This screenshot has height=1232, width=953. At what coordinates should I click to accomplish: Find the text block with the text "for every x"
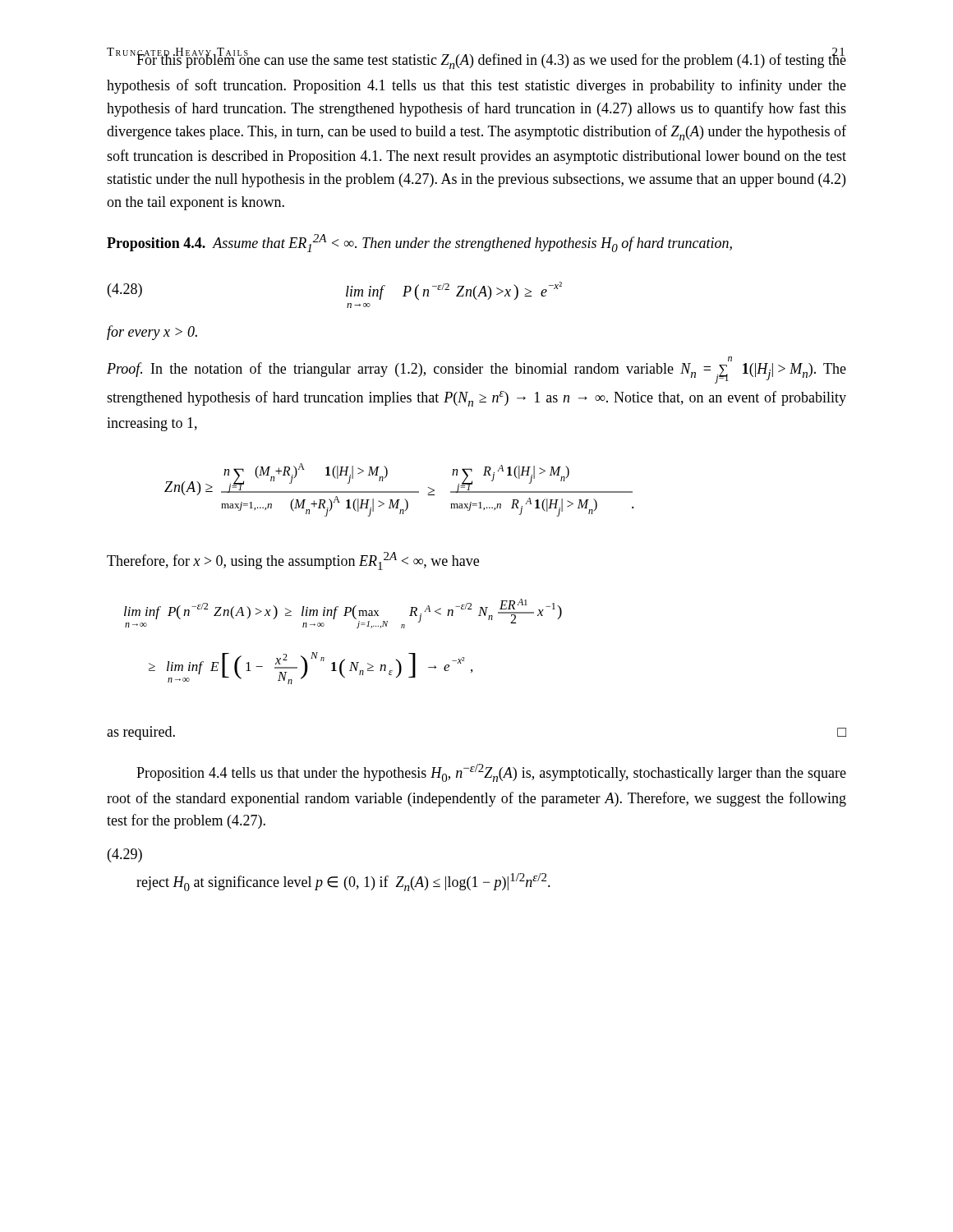click(x=152, y=333)
